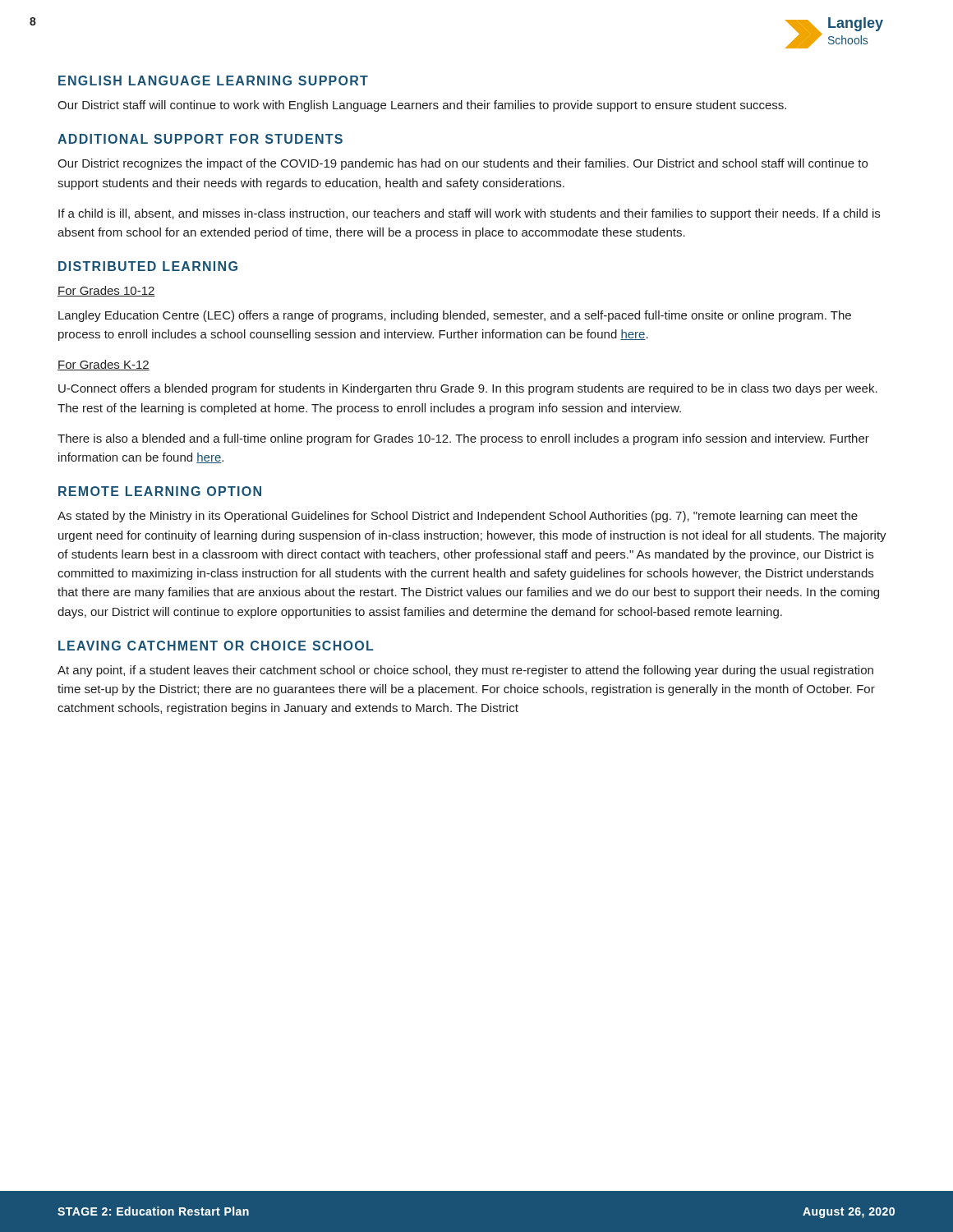Navigate to the region starting "If a child"
The image size is (953, 1232).
click(469, 222)
